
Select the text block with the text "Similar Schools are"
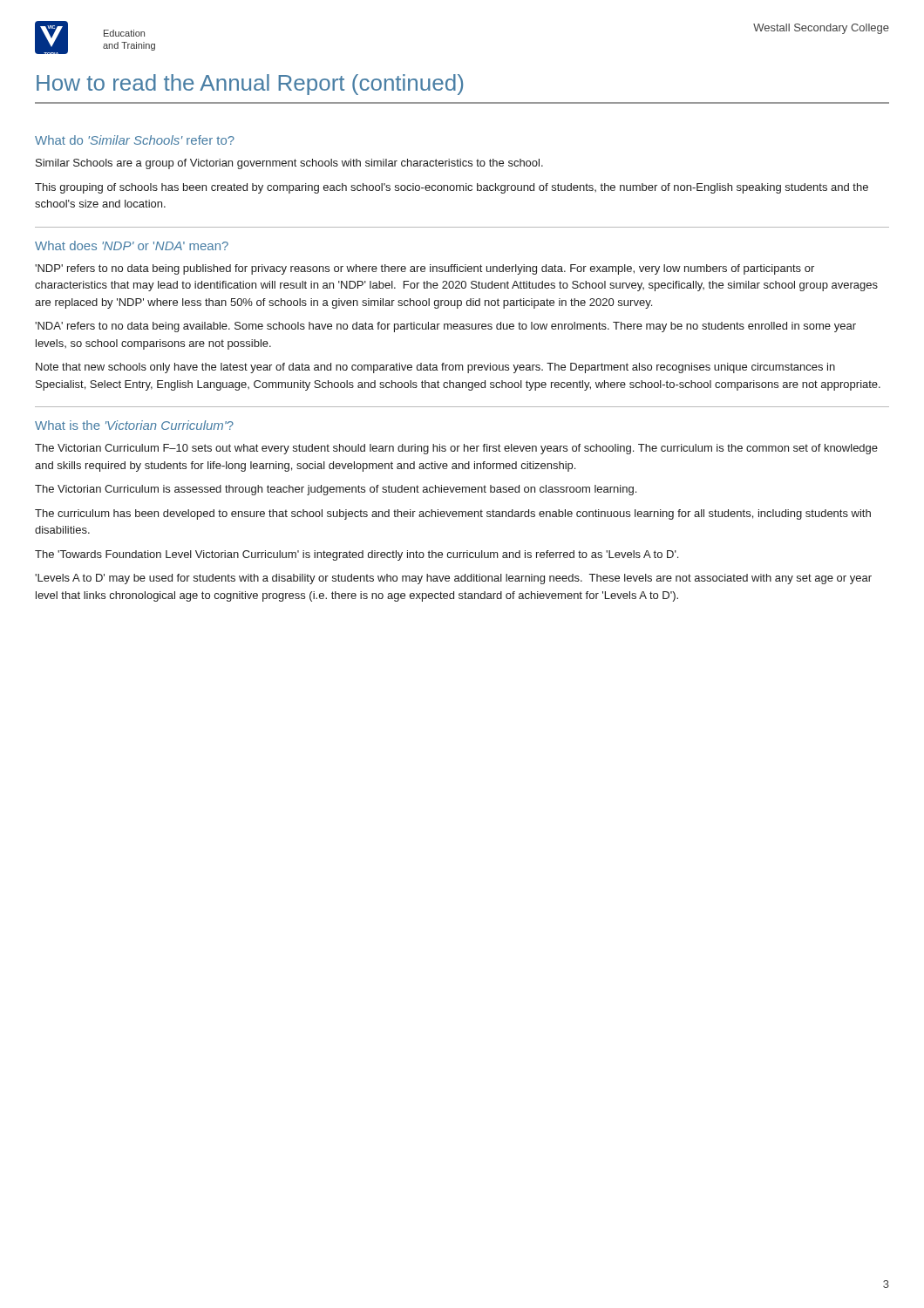tap(462, 163)
